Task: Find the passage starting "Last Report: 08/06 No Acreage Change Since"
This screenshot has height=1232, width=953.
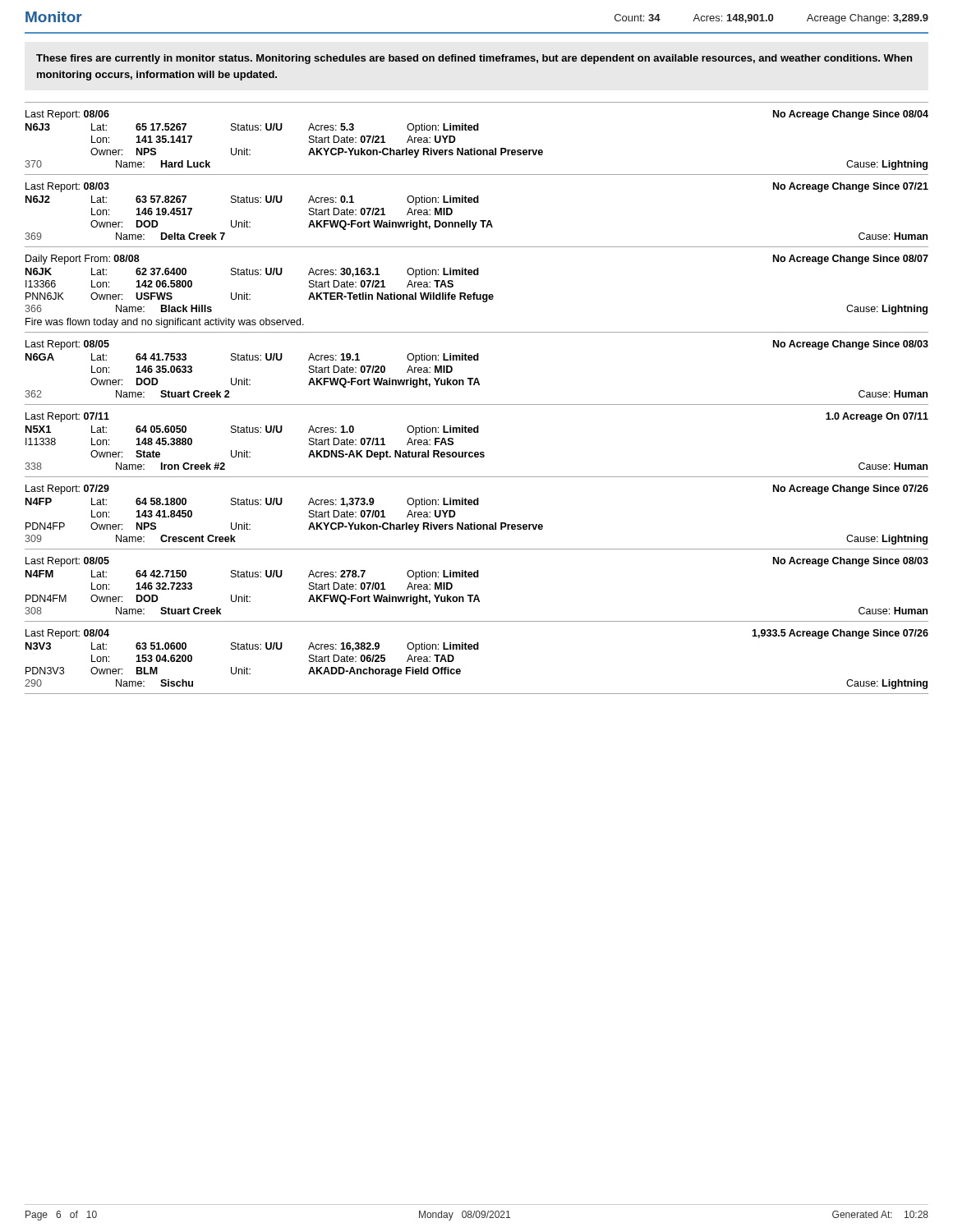Action: click(x=476, y=139)
